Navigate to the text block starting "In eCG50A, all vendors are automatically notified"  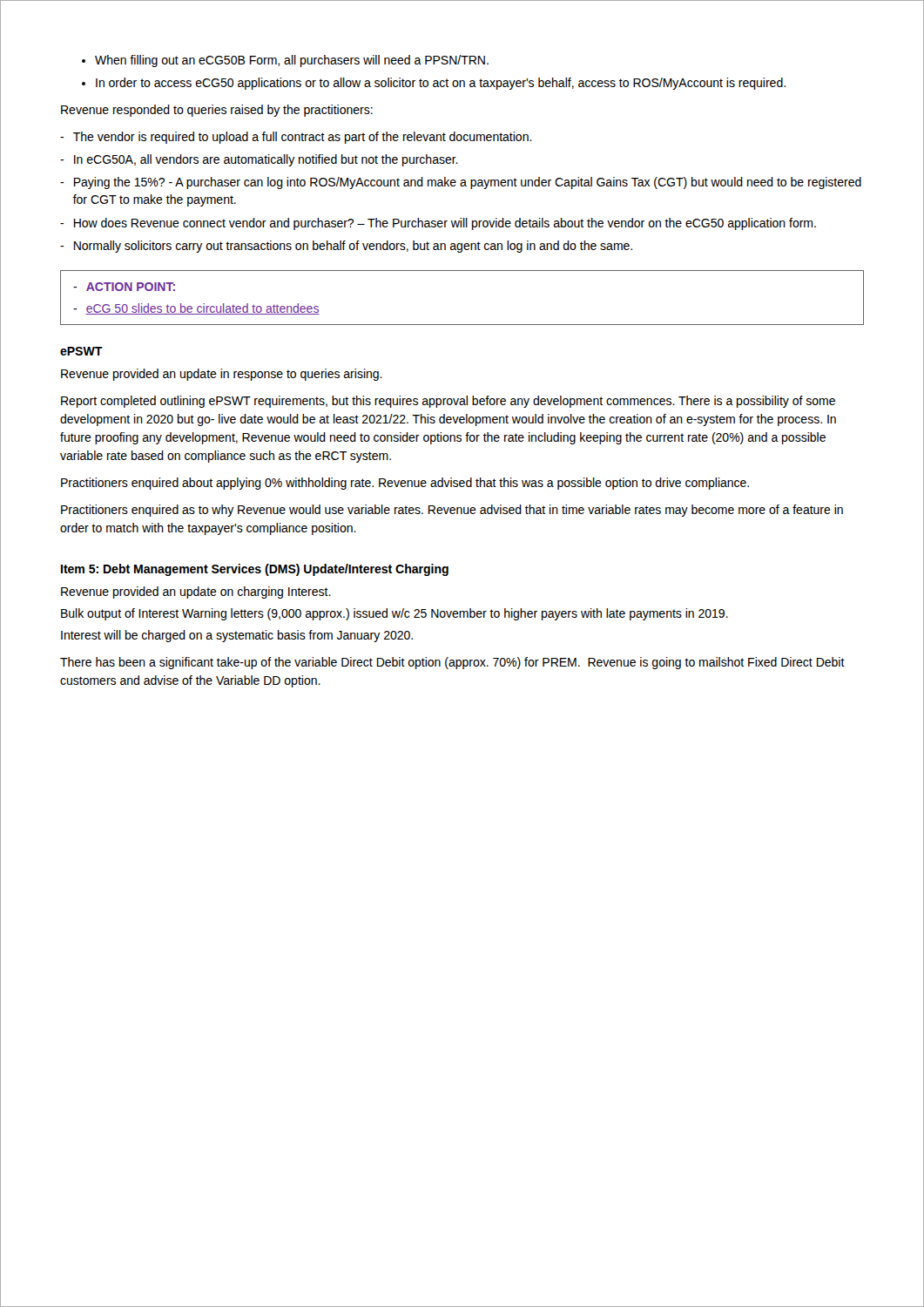(x=266, y=159)
